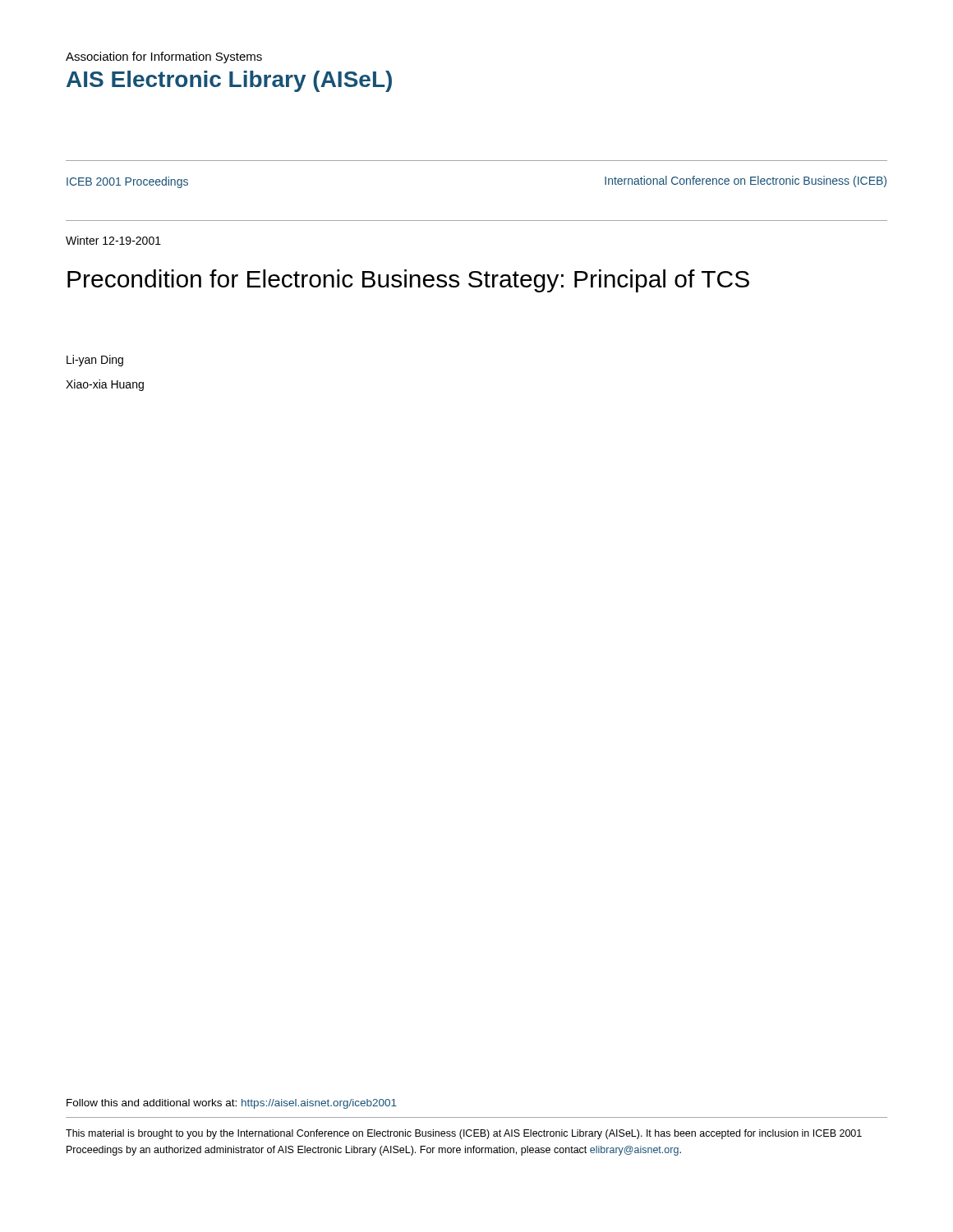Locate the block of text that opens with "Follow this and additional works at:"

pos(231,1103)
